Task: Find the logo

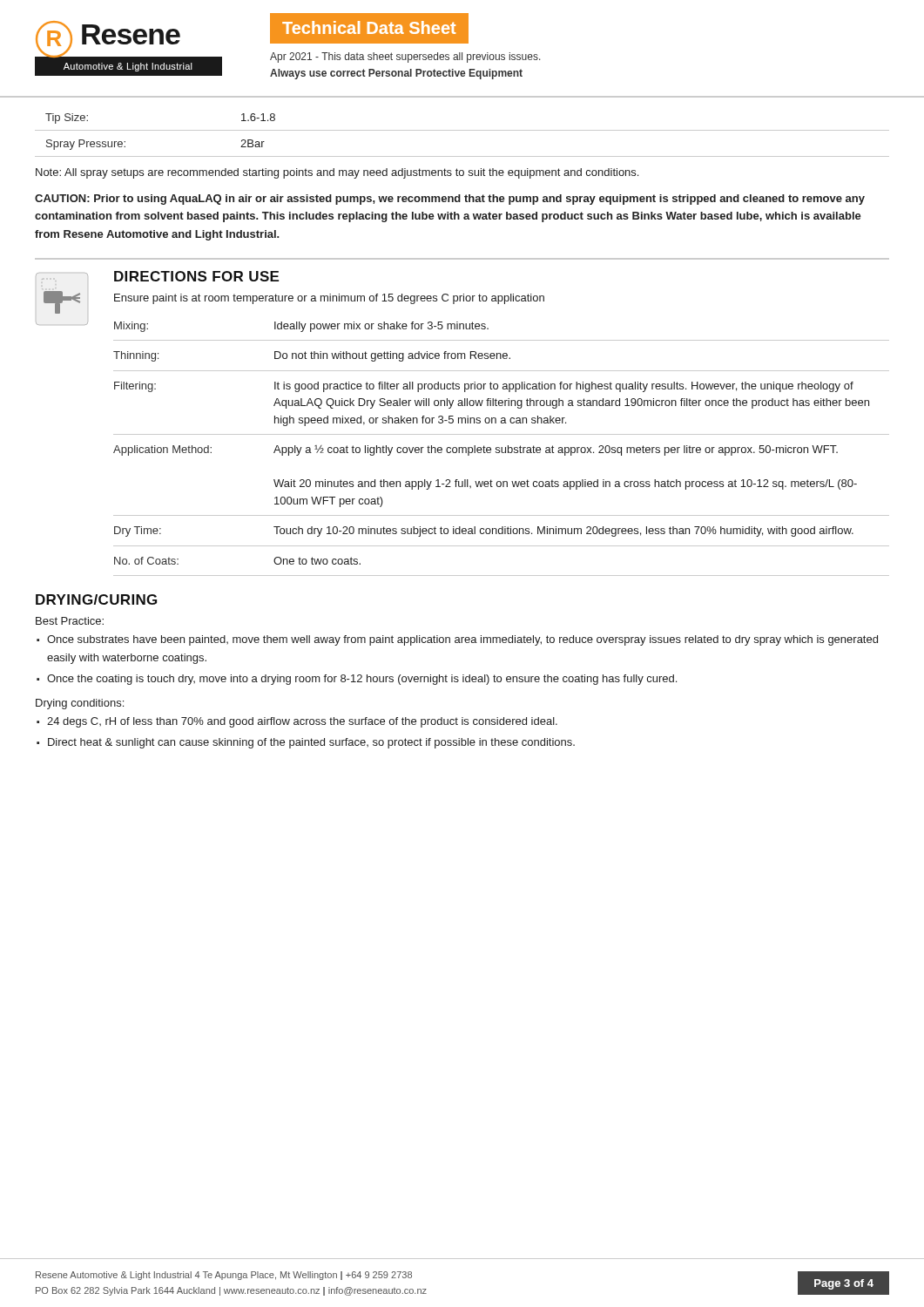Action: click(131, 48)
